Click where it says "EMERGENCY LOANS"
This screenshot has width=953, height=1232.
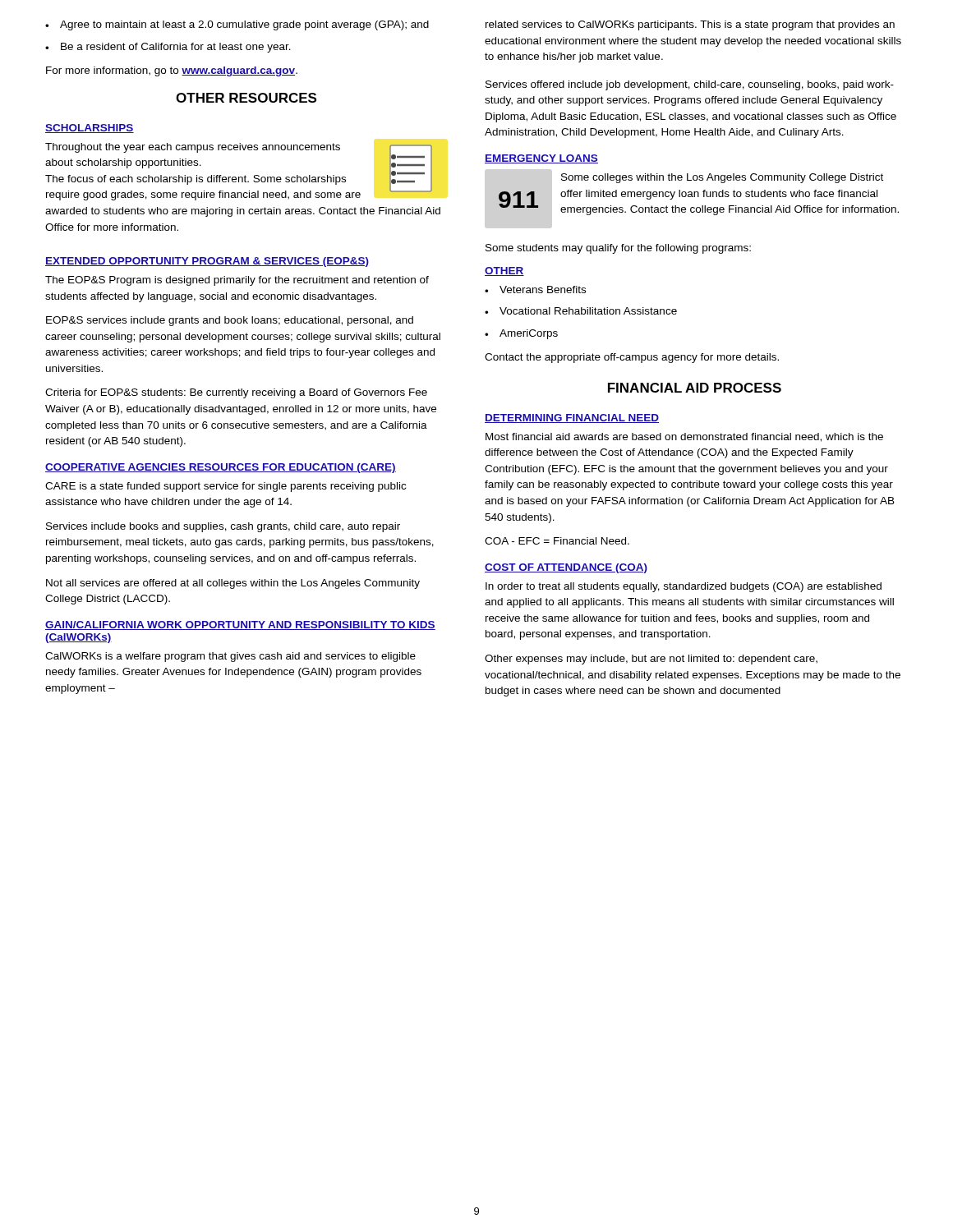(x=541, y=158)
